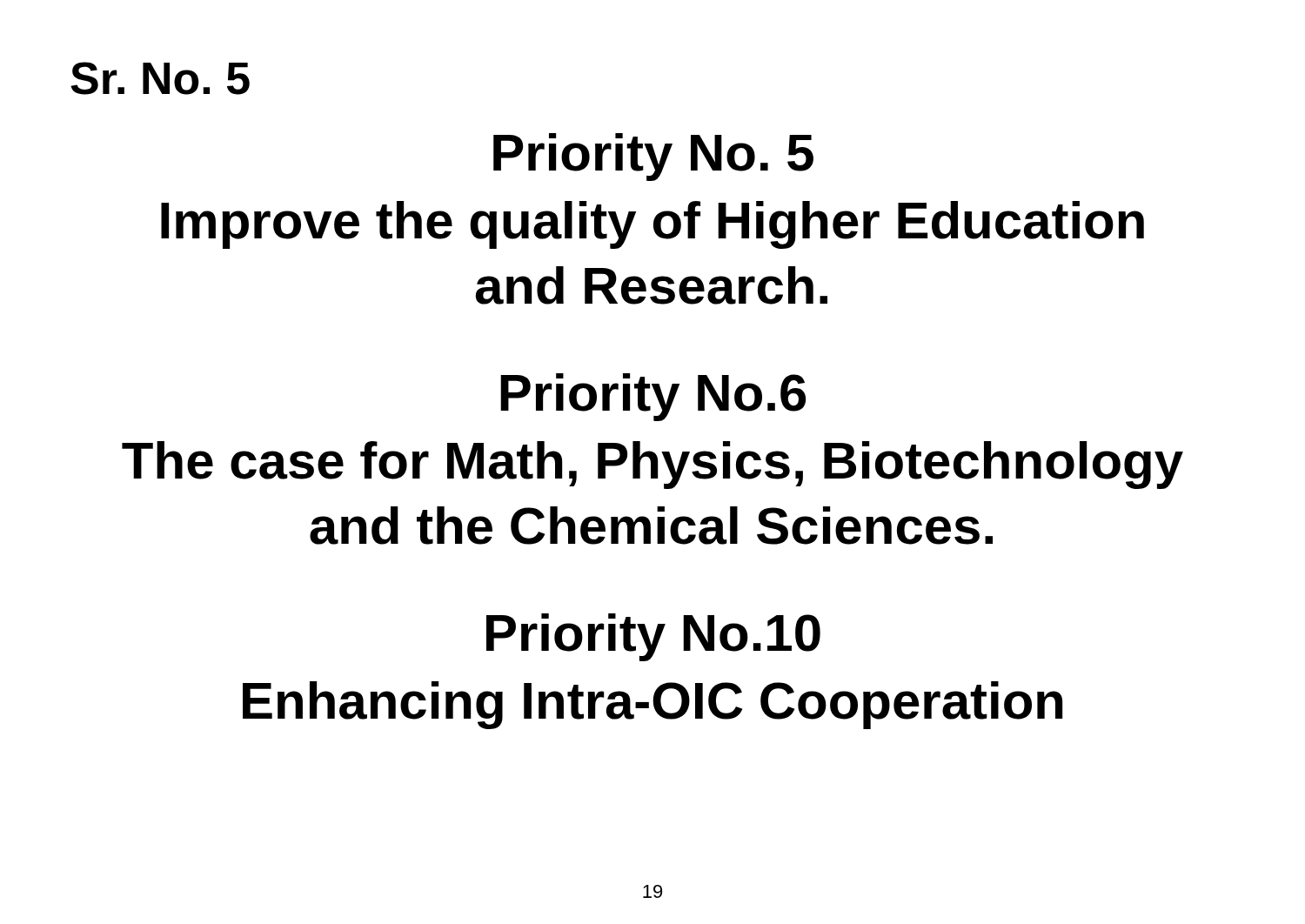Where is the section header that starts "Priority No.10 Enhancing"?
This screenshot has height=924, width=1305.
point(652,668)
